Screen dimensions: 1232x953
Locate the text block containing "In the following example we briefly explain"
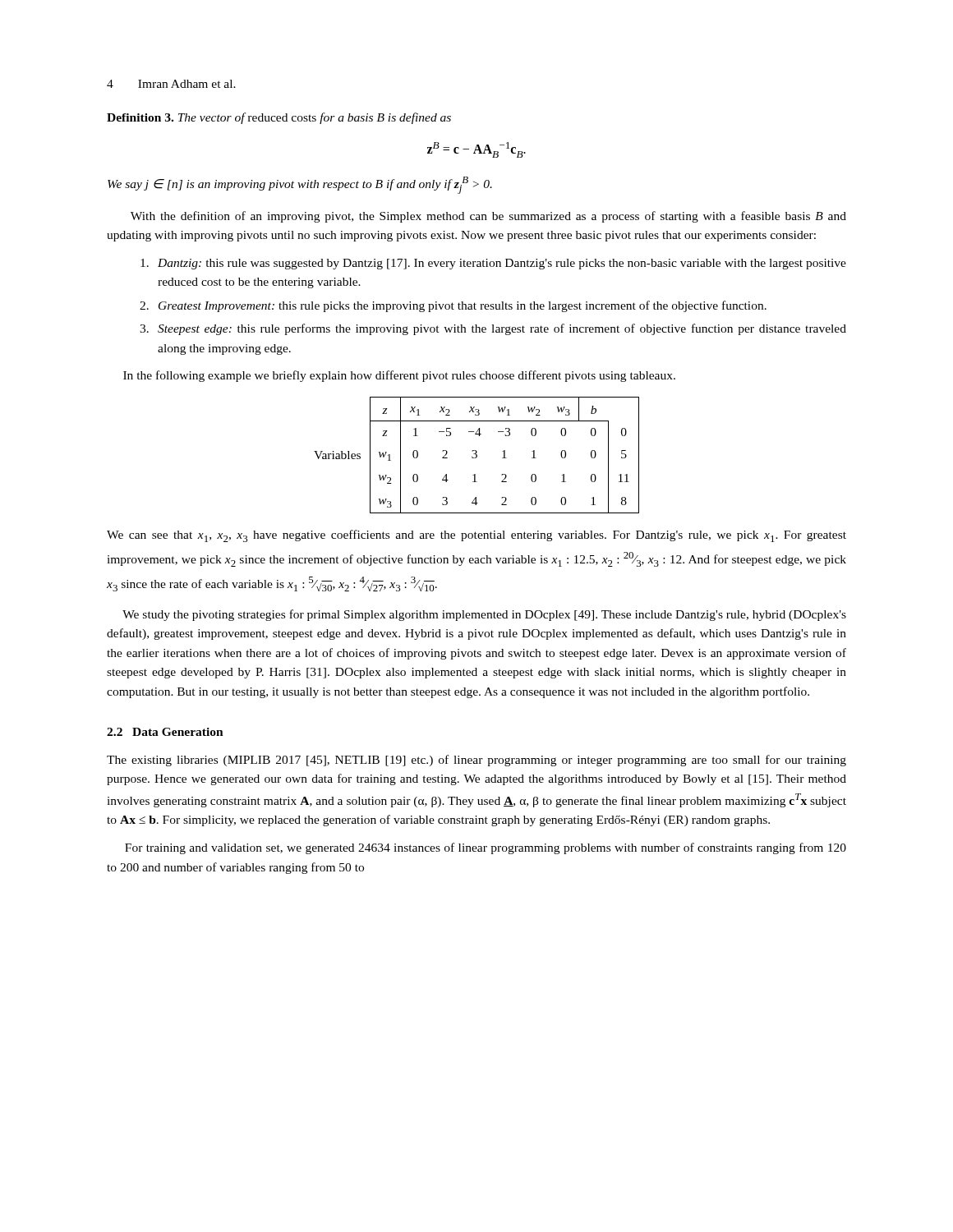(391, 375)
